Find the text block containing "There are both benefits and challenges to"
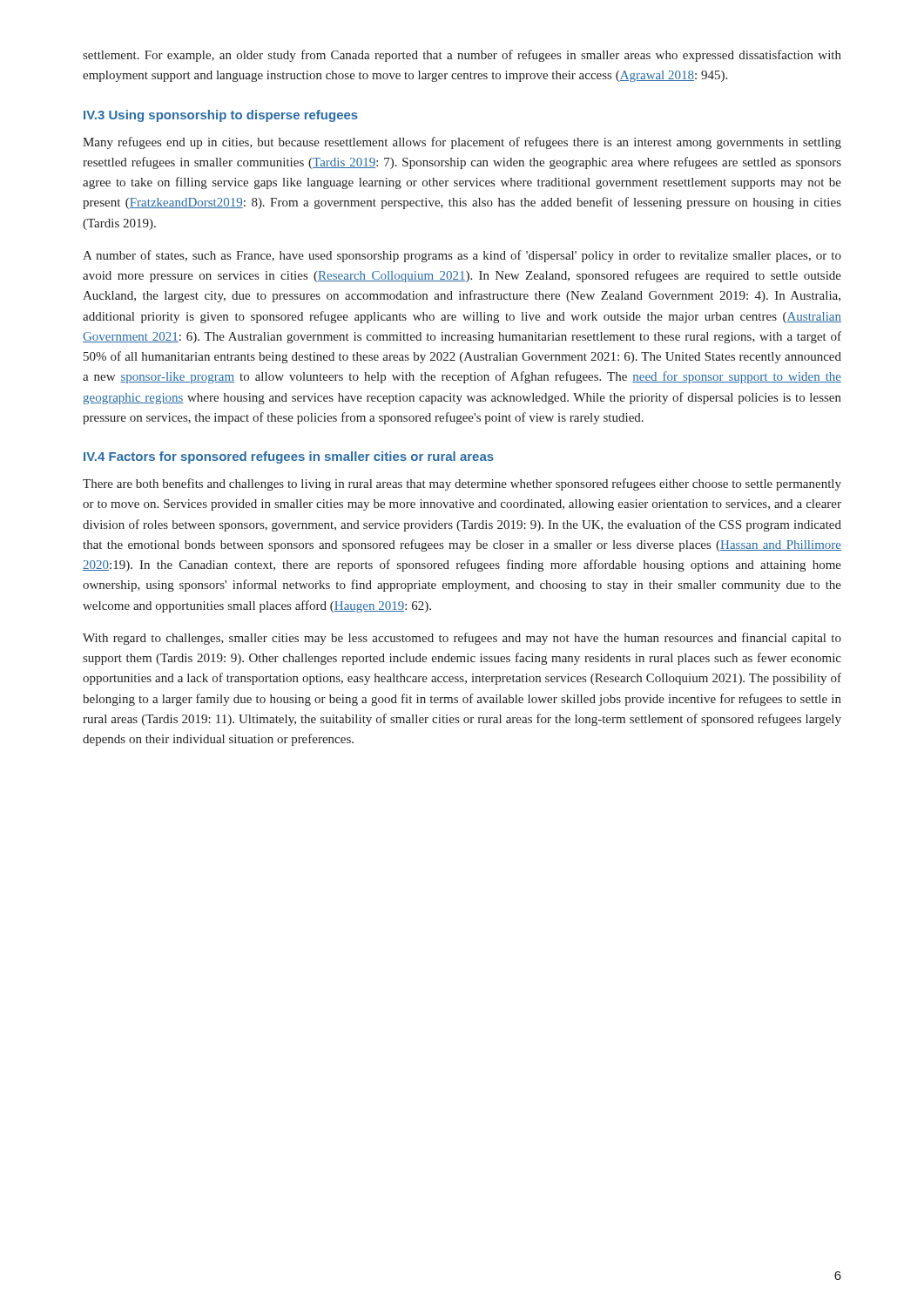Image resolution: width=924 pixels, height=1307 pixels. pyautogui.click(x=462, y=545)
